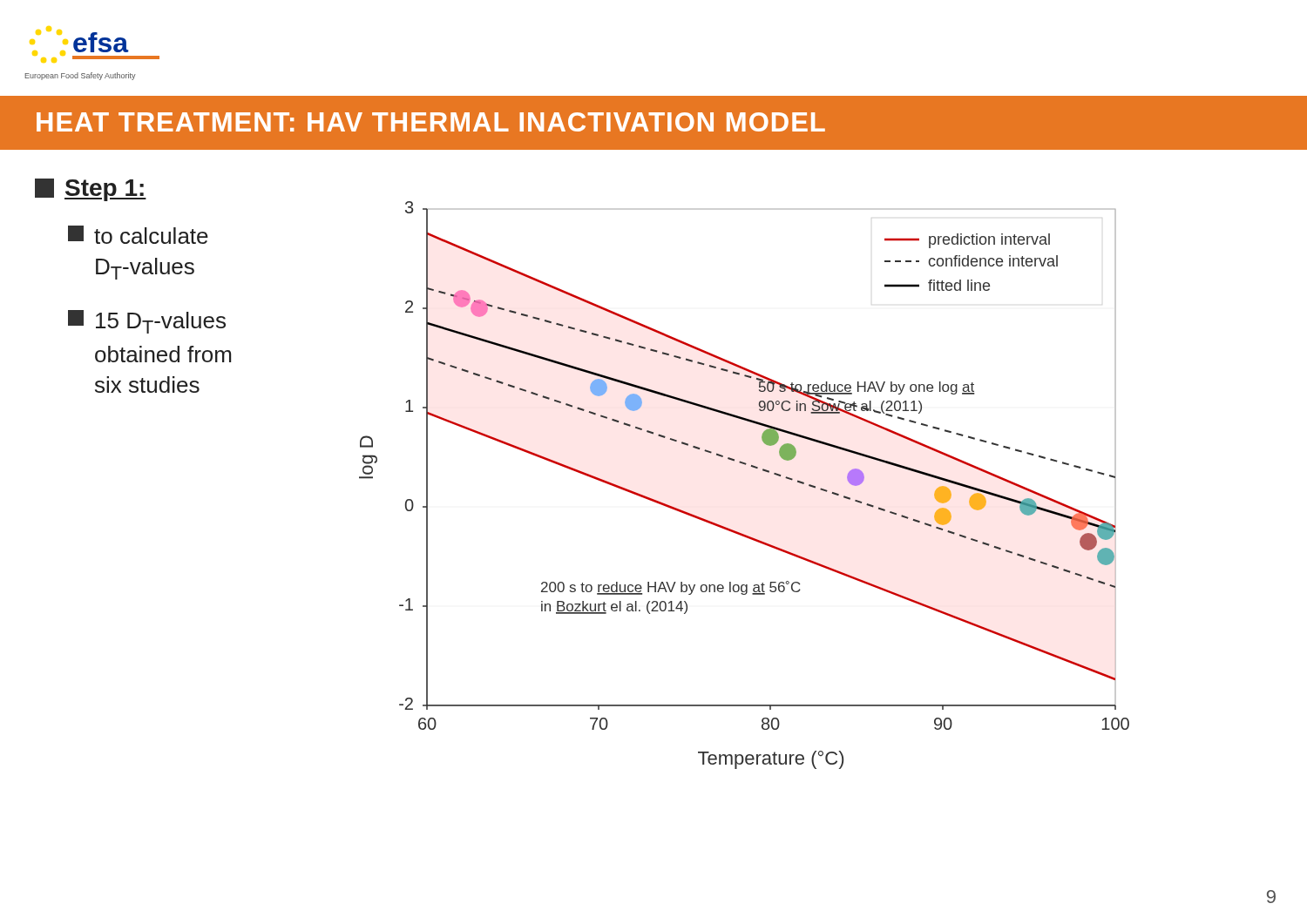Find the continuous plot
The image size is (1307, 924).
point(784,483)
